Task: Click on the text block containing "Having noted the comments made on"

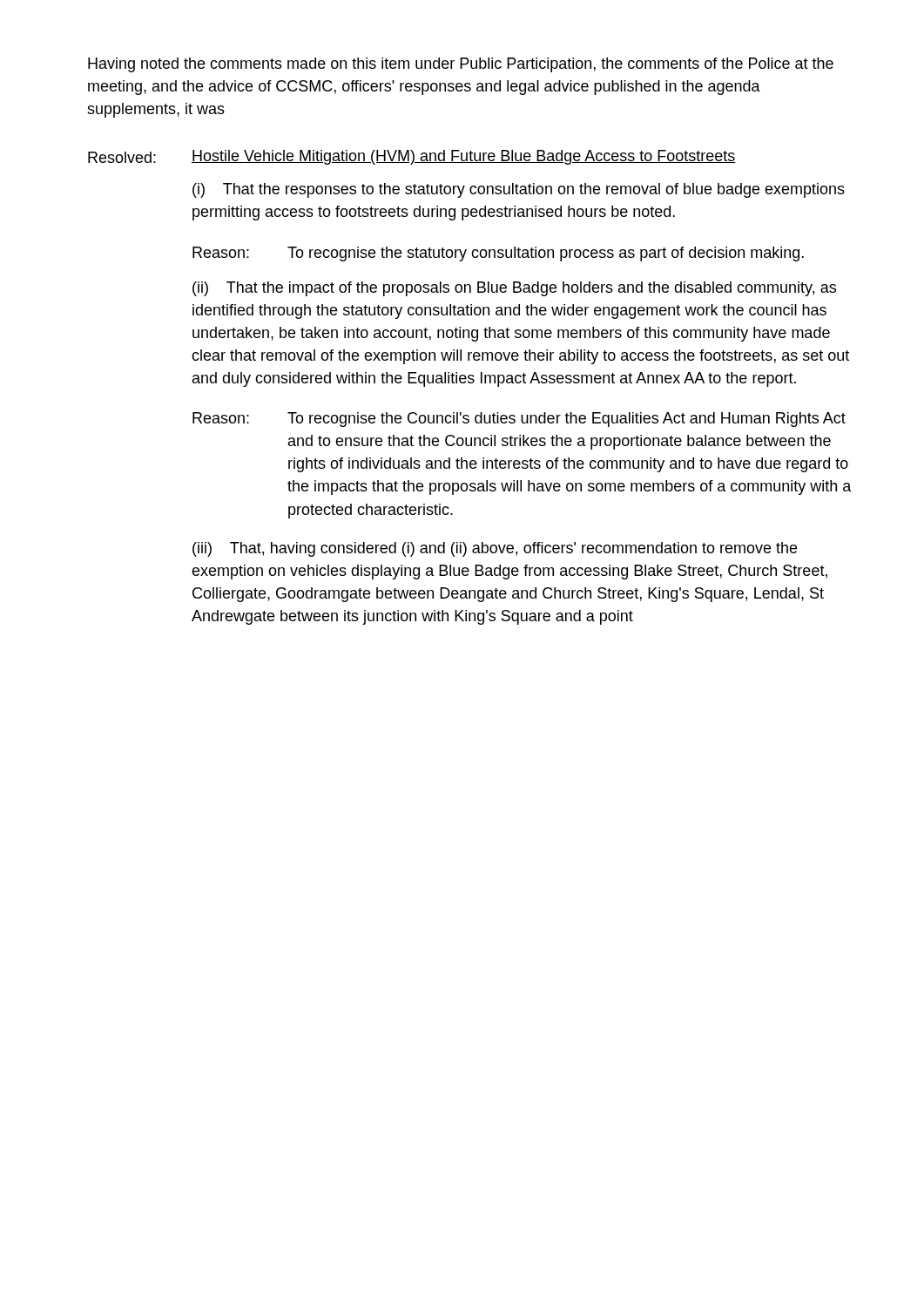Action: point(460,86)
